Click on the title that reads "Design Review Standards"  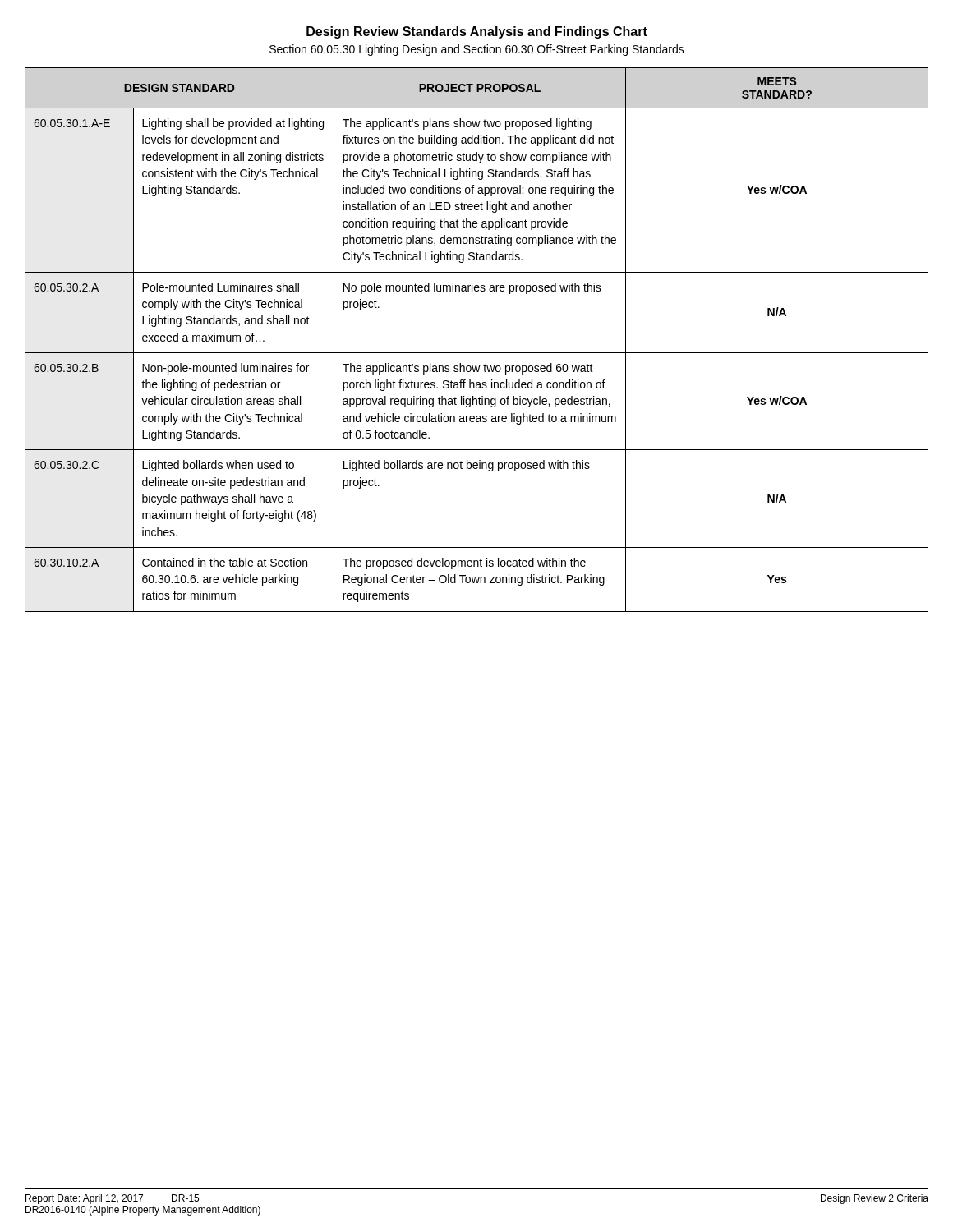click(476, 32)
